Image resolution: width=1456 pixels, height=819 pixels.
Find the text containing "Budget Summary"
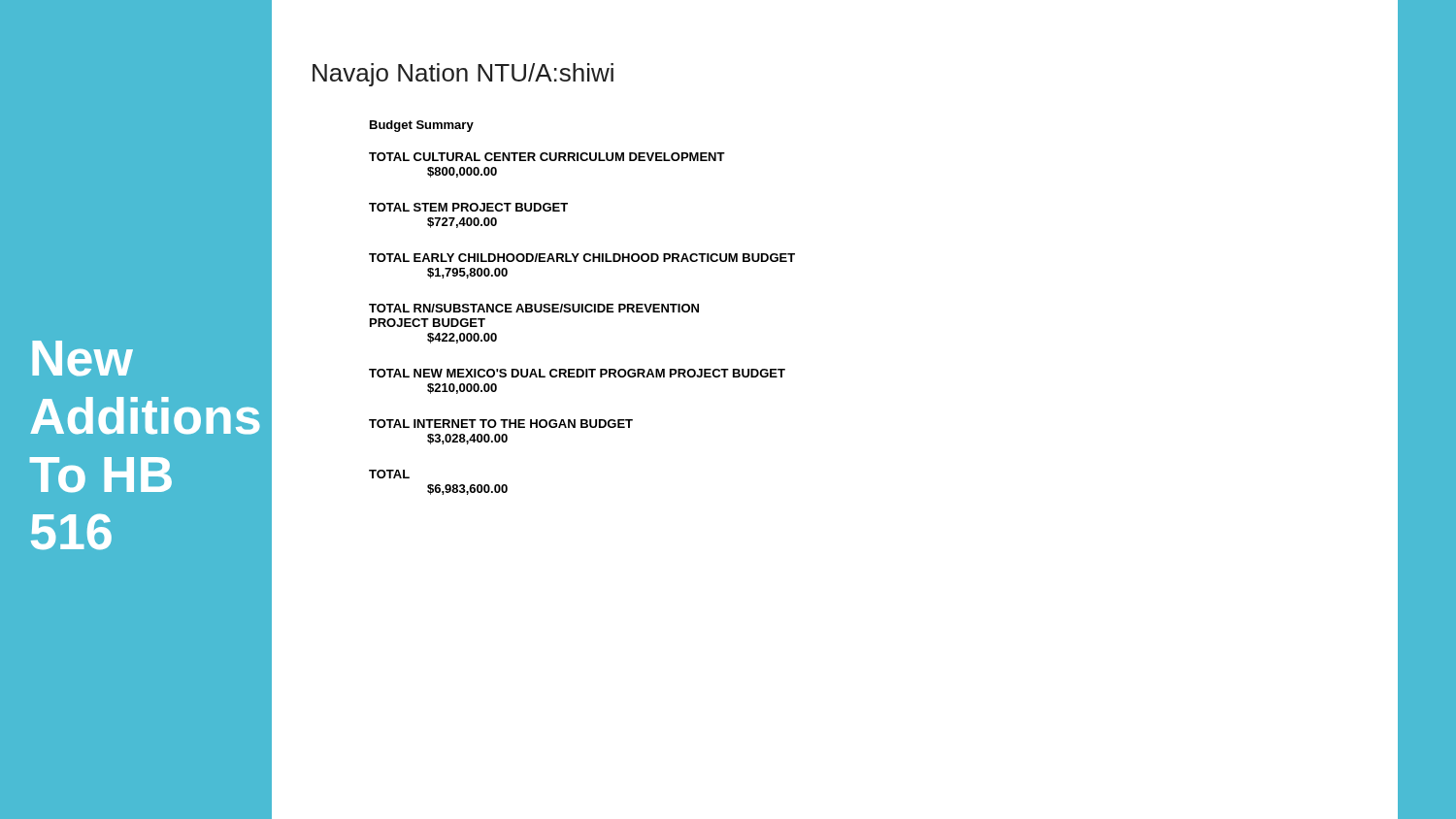tap(421, 125)
